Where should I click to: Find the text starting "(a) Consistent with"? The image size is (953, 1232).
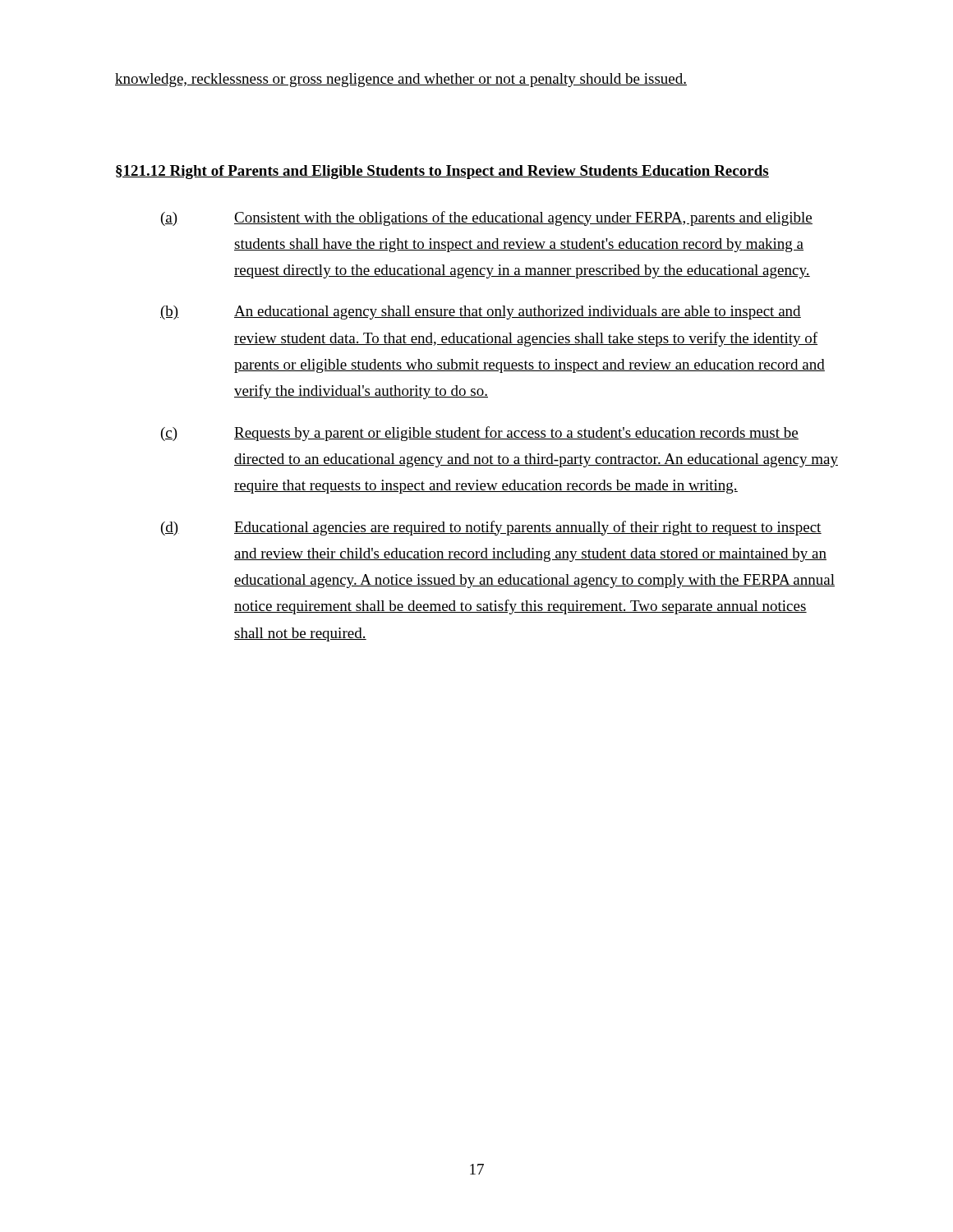coord(476,244)
